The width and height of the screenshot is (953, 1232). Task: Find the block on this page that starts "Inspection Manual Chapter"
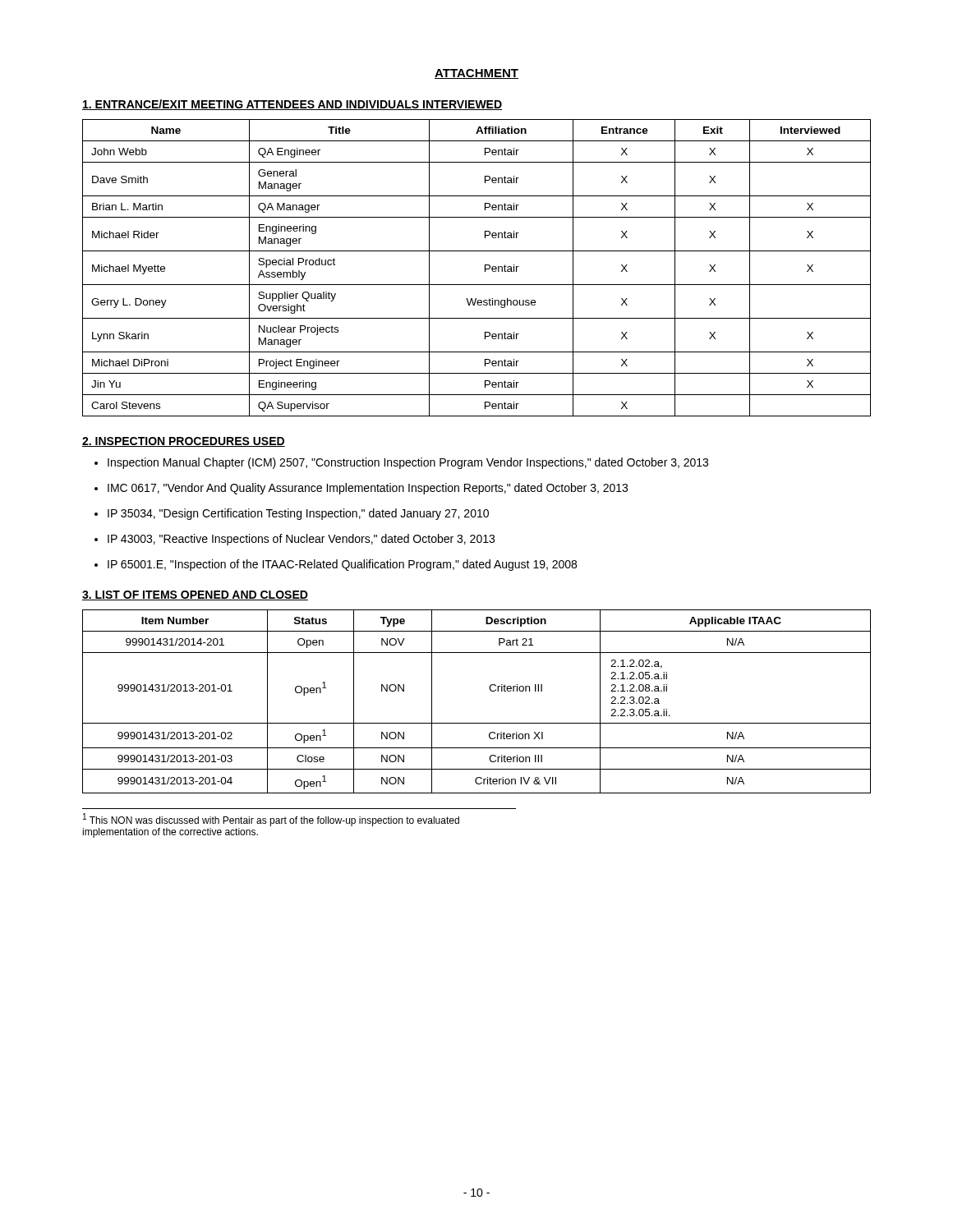coord(408,462)
